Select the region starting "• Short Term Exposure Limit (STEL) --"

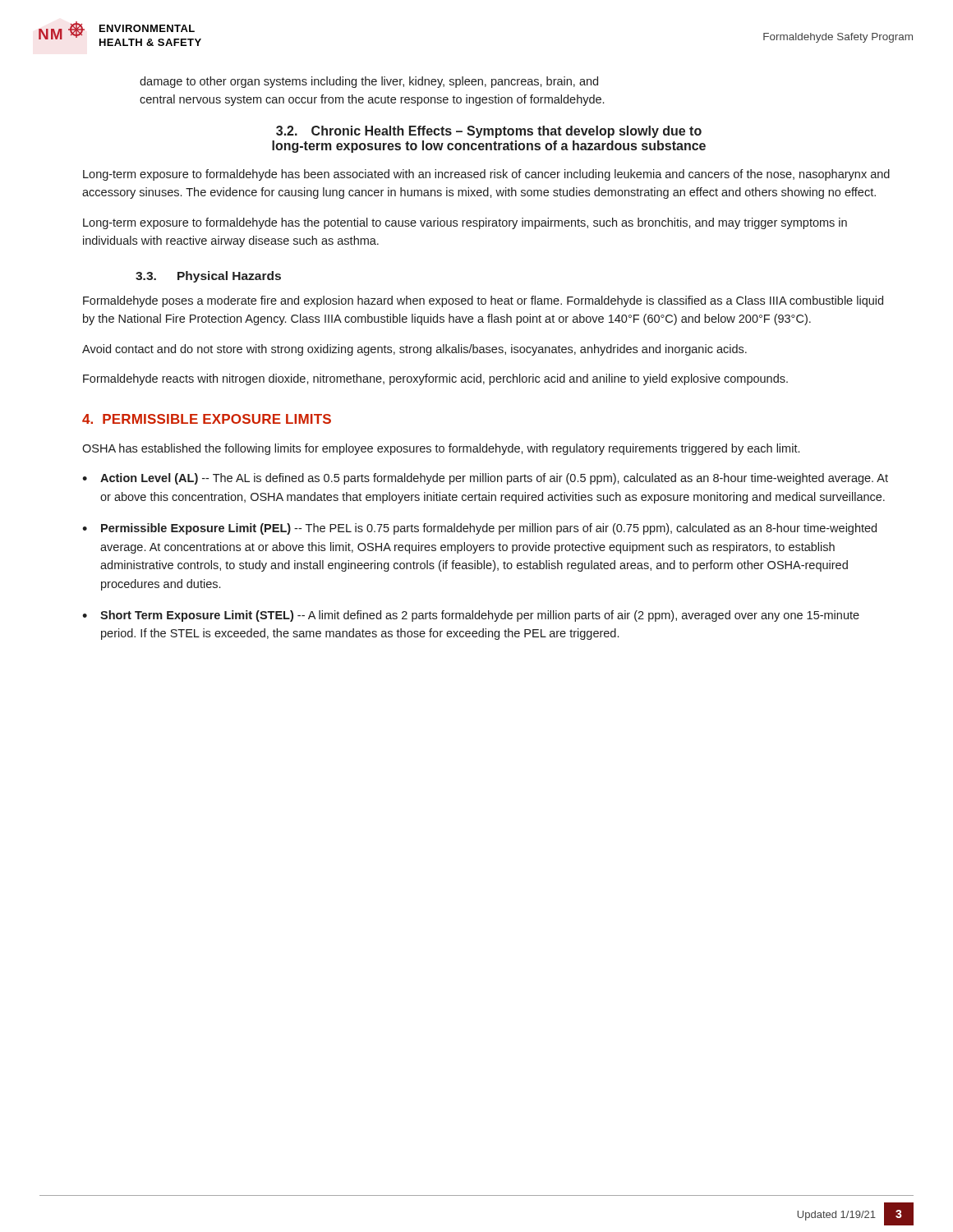click(x=489, y=625)
